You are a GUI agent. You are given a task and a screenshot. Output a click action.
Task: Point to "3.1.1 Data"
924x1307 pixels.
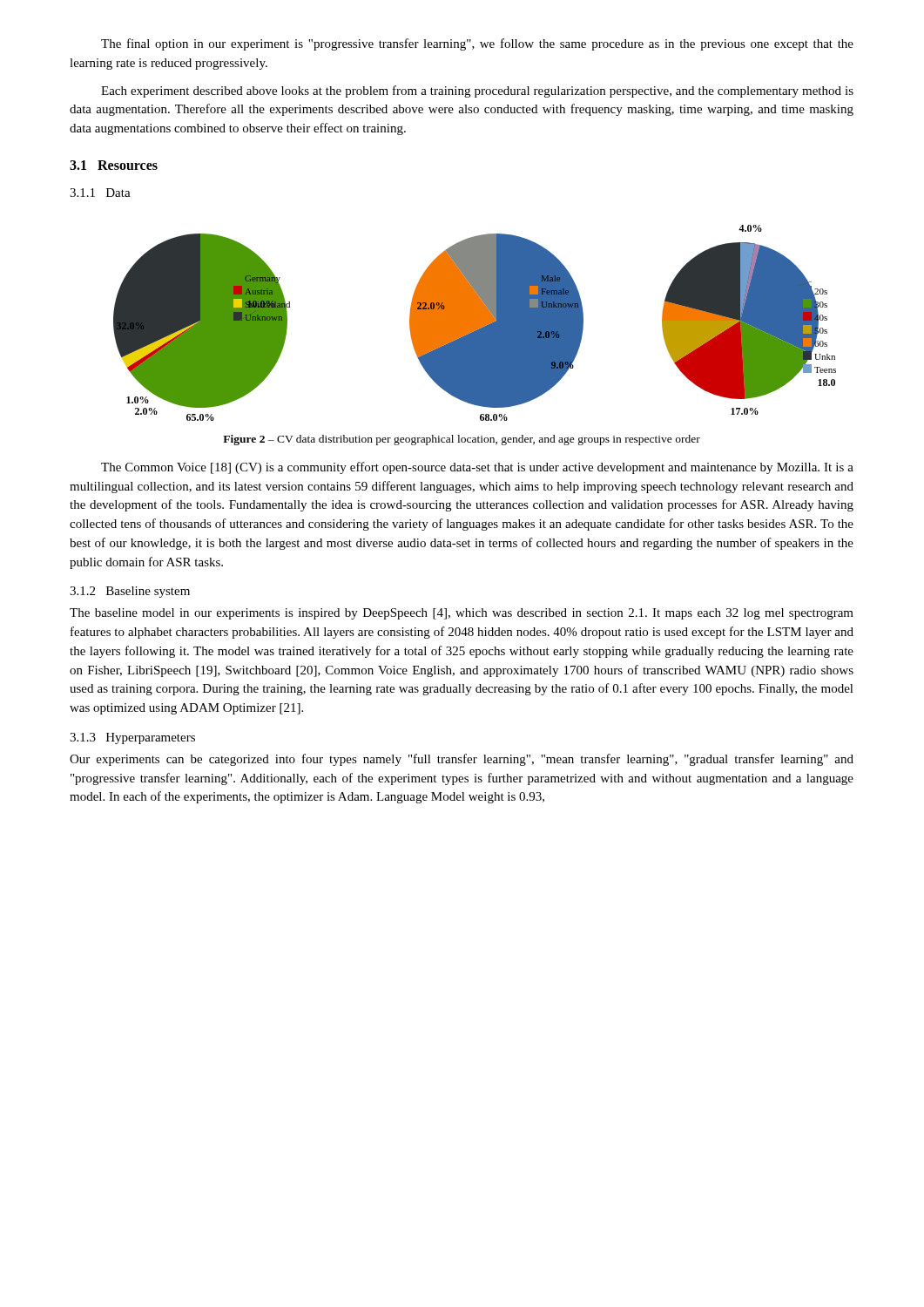(x=100, y=192)
